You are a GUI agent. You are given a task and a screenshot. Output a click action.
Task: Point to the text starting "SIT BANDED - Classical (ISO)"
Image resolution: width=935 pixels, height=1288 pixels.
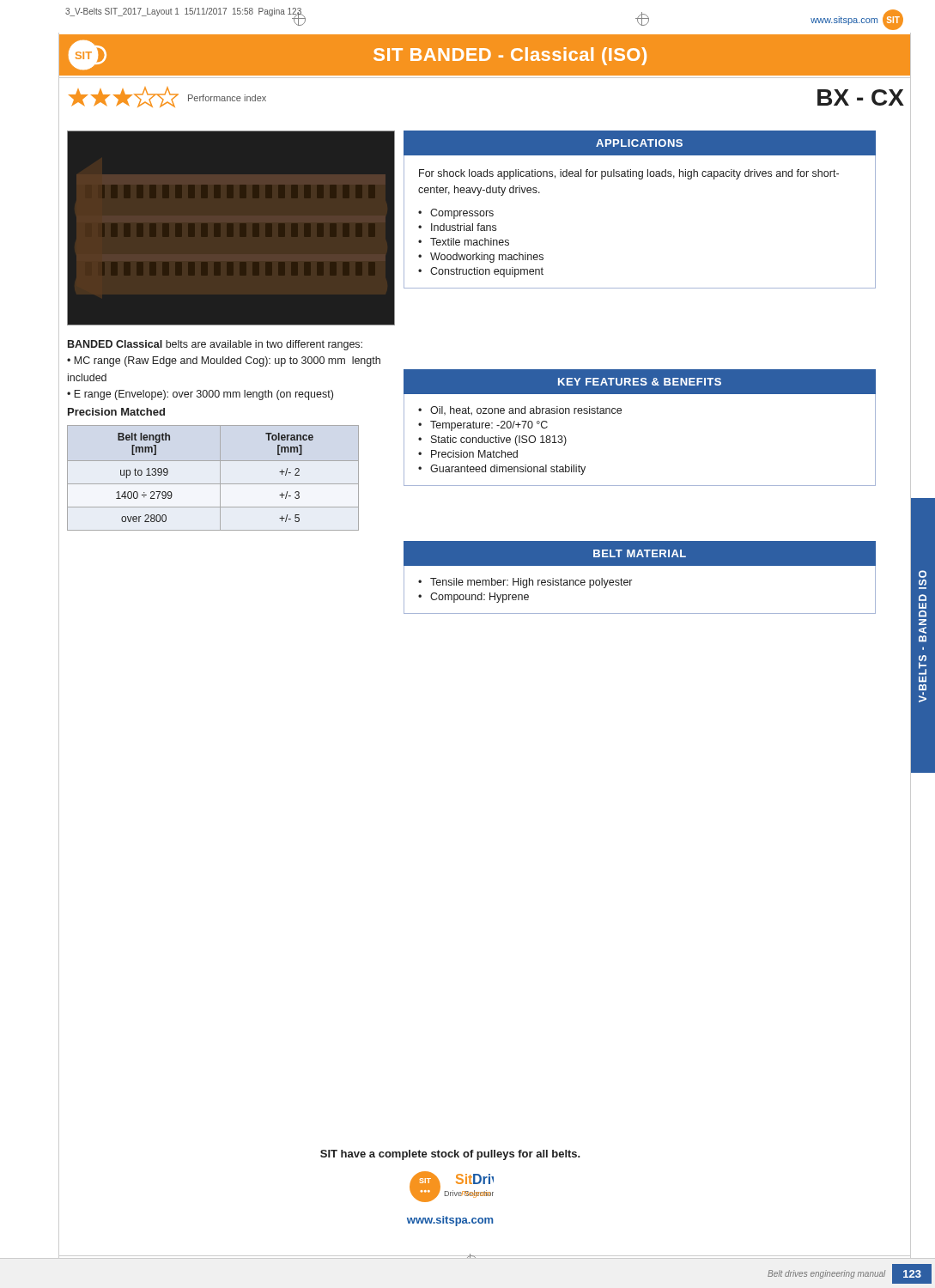tap(510, 55)
